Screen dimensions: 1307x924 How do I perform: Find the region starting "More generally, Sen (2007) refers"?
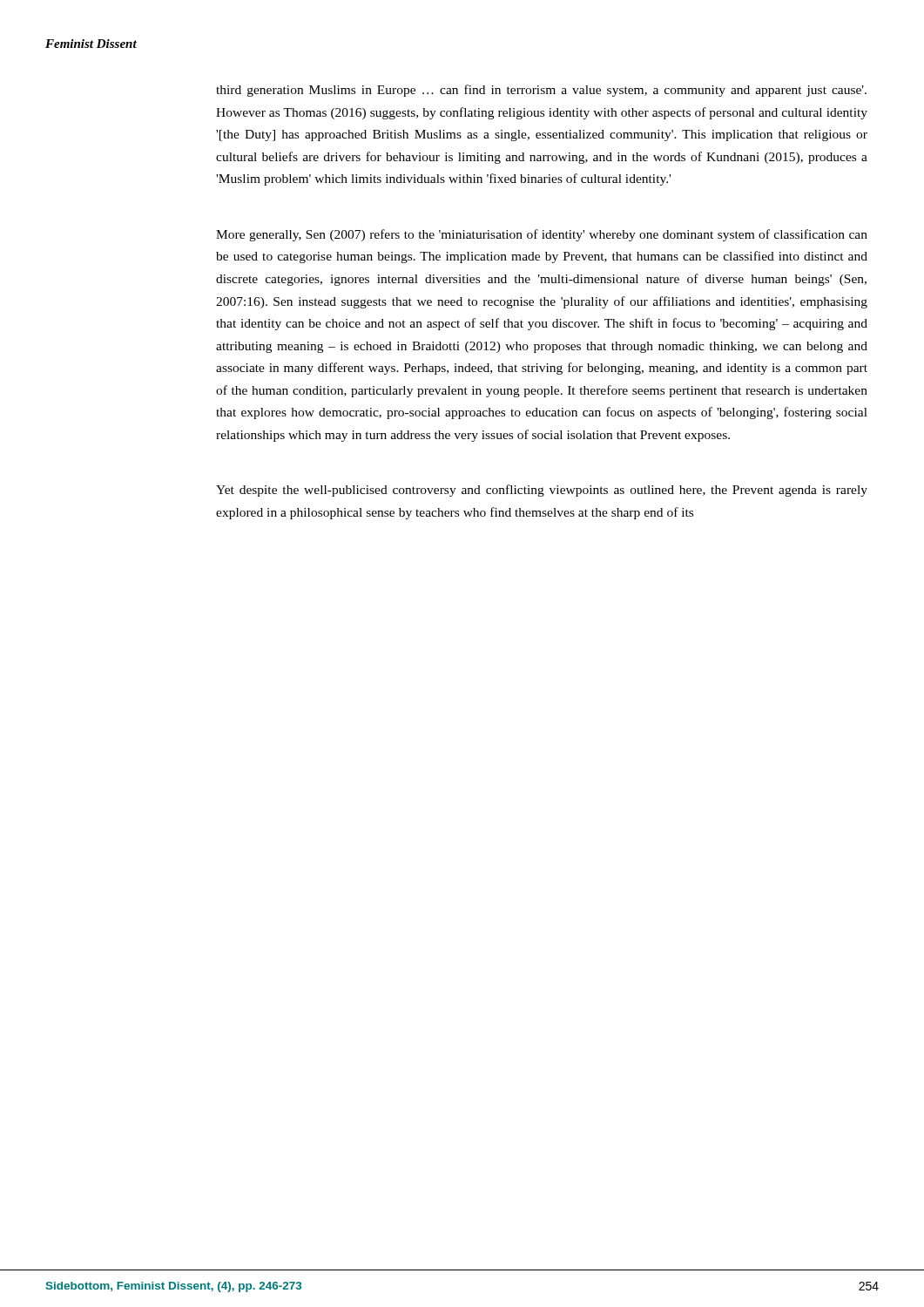pos(542,334)
